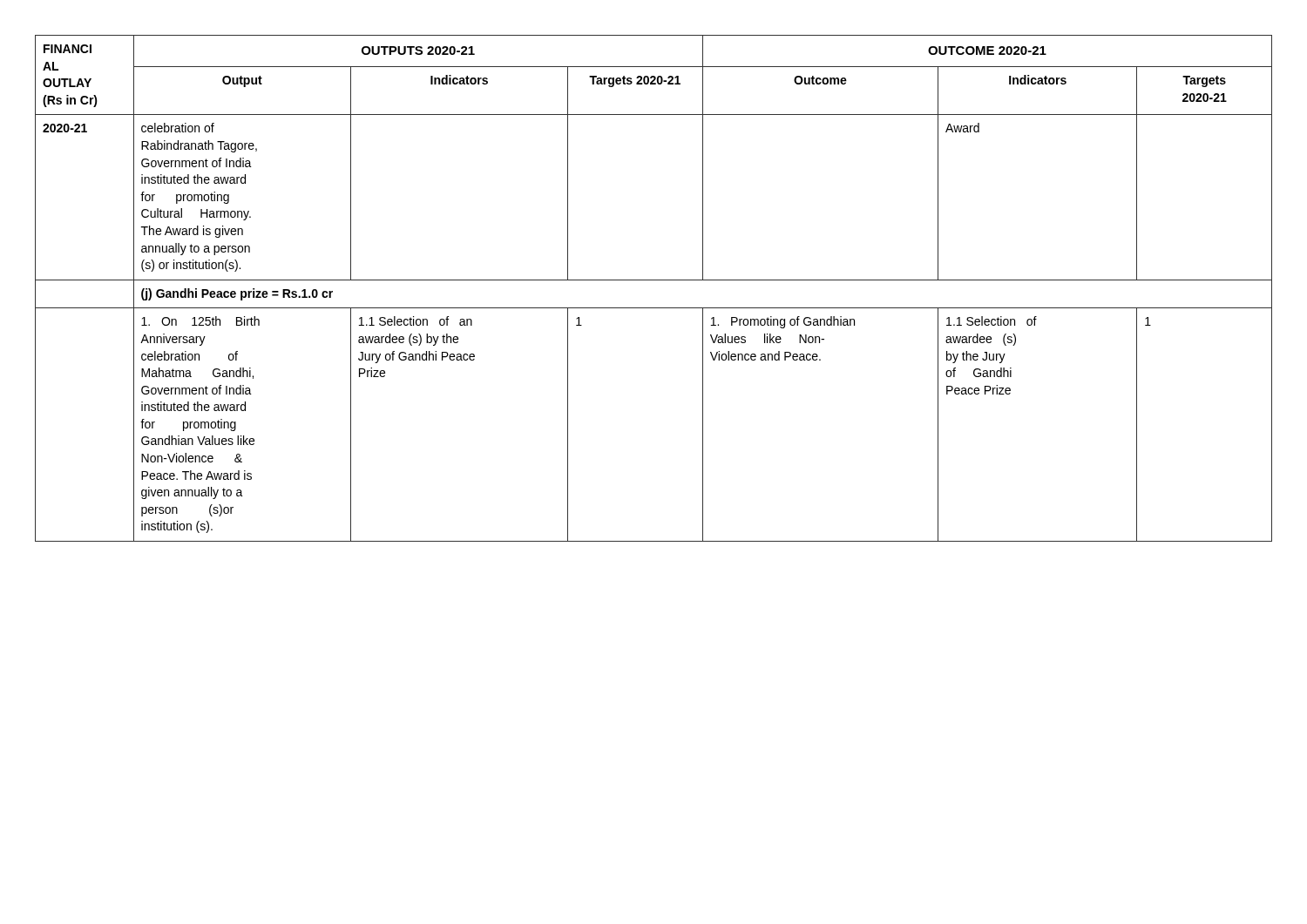Click the table
The width and height of the screenshot is (1307, 924).
(x=654, y=288)
